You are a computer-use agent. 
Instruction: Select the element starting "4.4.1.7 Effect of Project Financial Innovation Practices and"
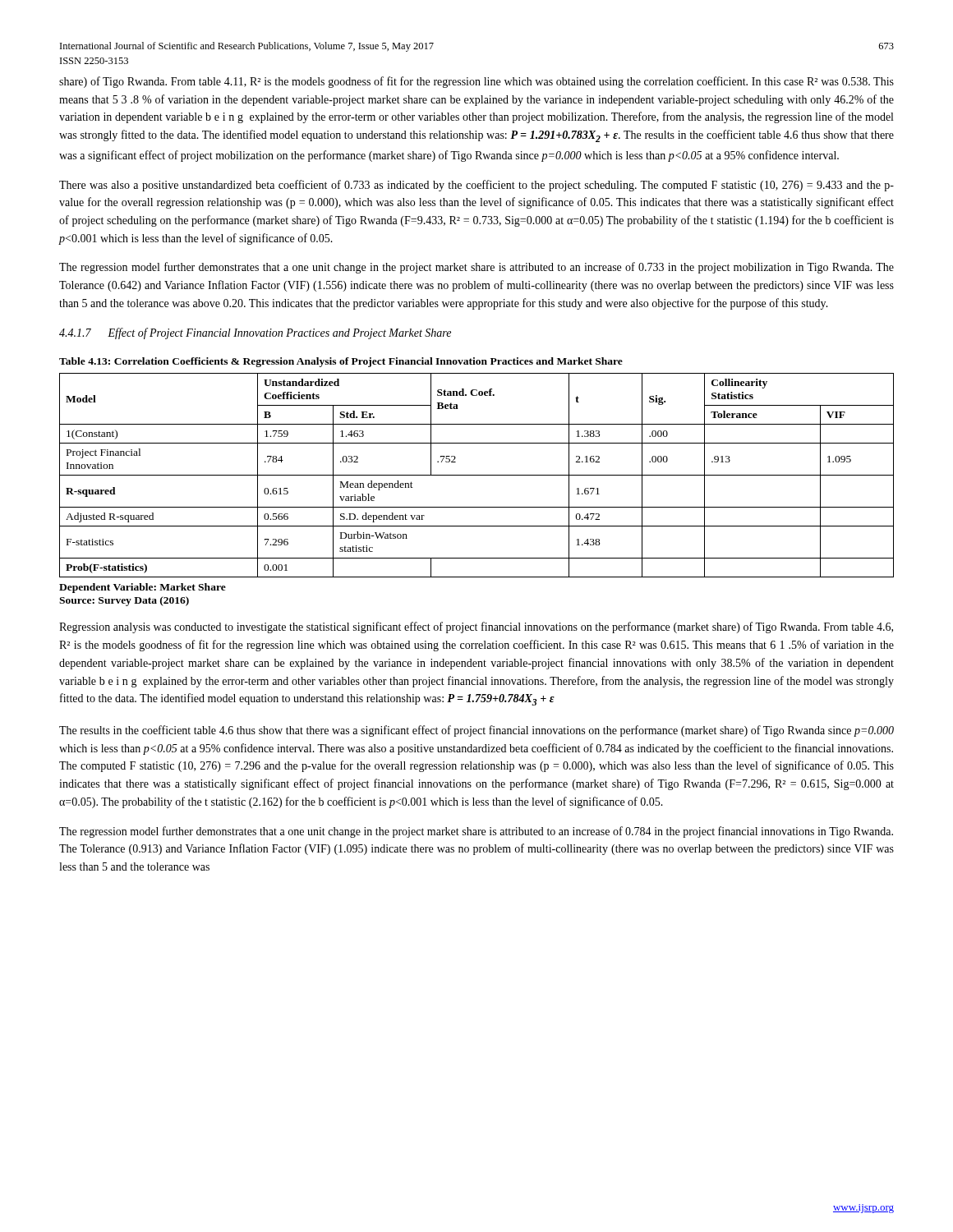(x=255, y=333)
